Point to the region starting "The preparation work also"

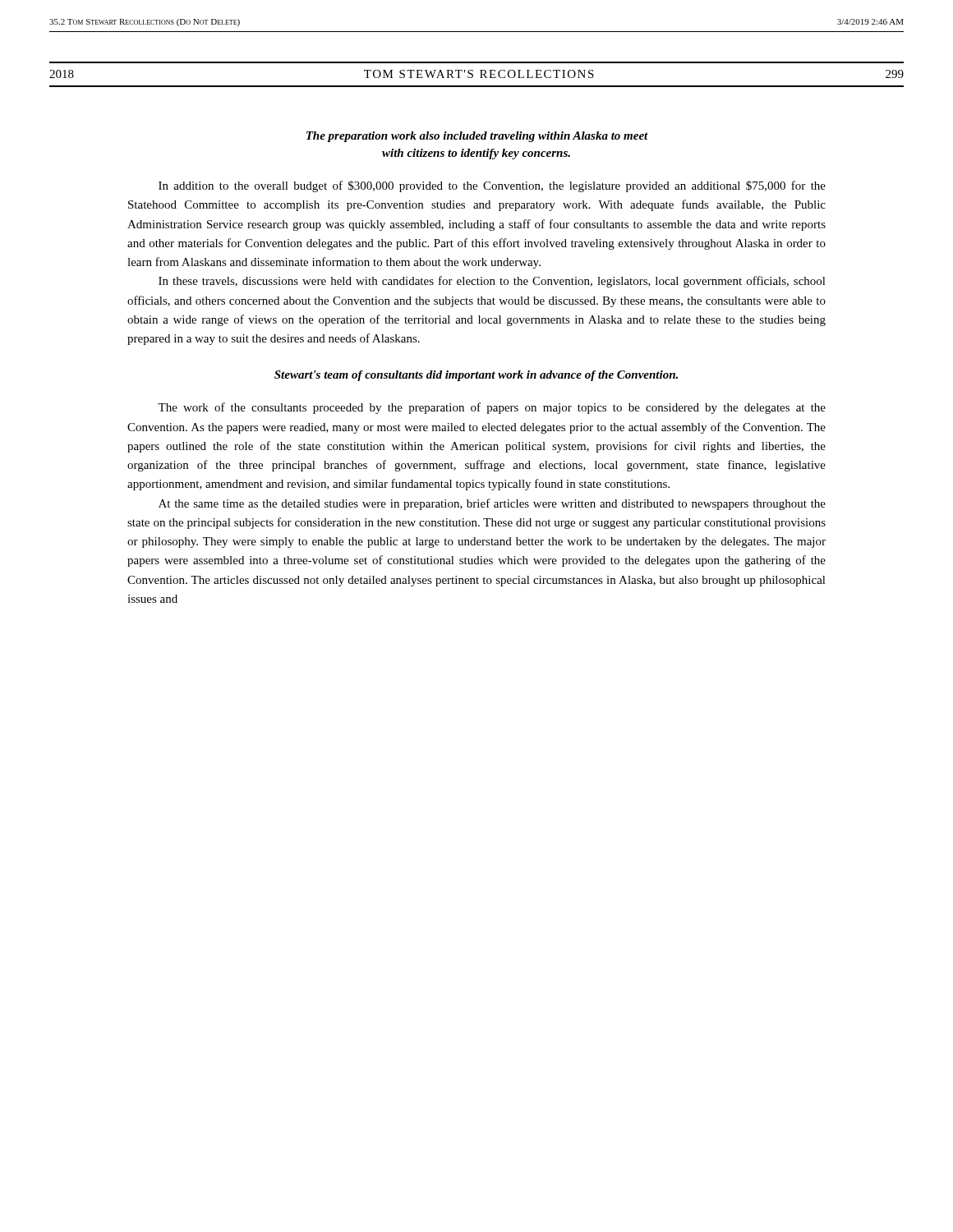pos(476,144)
